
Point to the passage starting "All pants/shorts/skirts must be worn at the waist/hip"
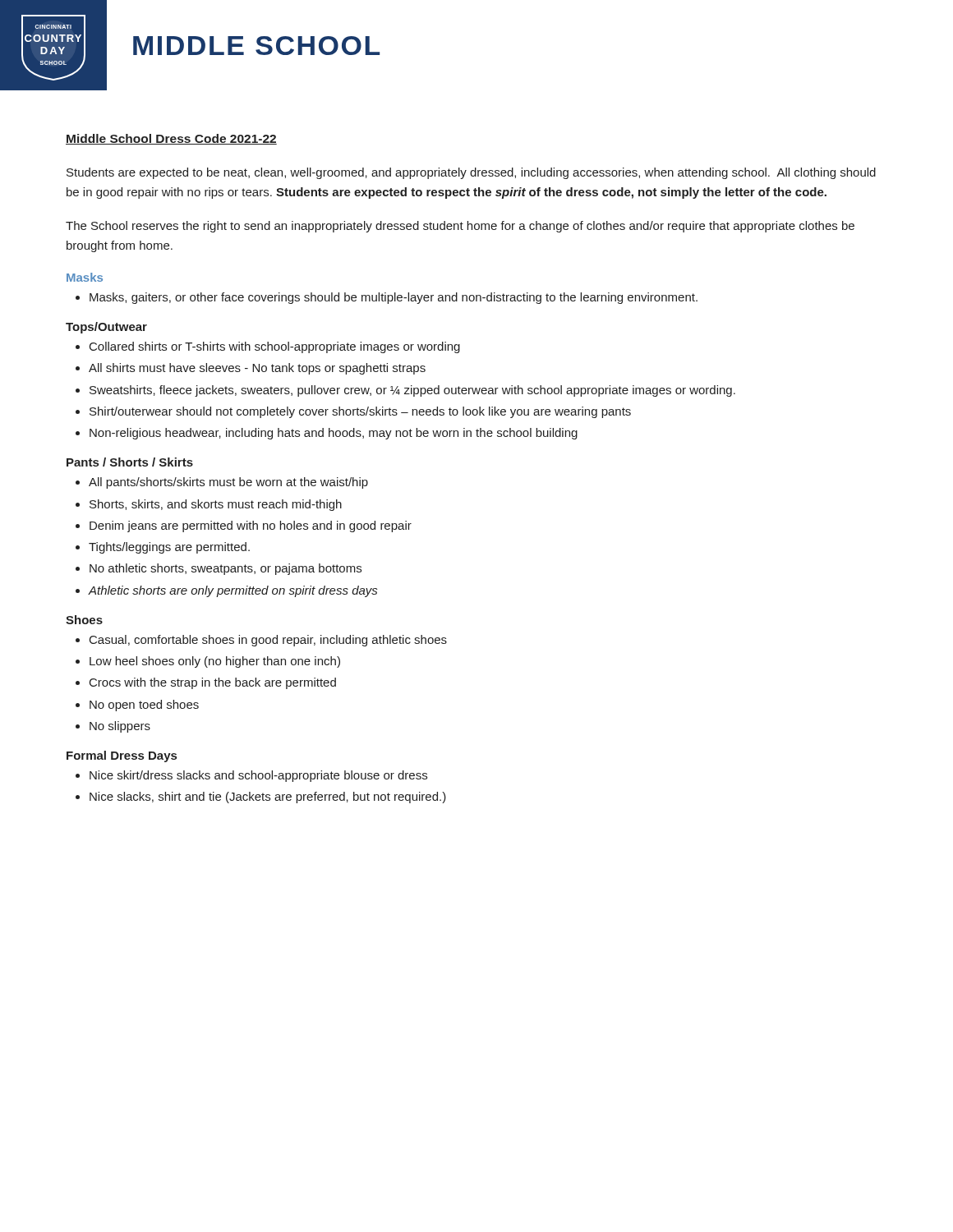[x=222, y=483]
